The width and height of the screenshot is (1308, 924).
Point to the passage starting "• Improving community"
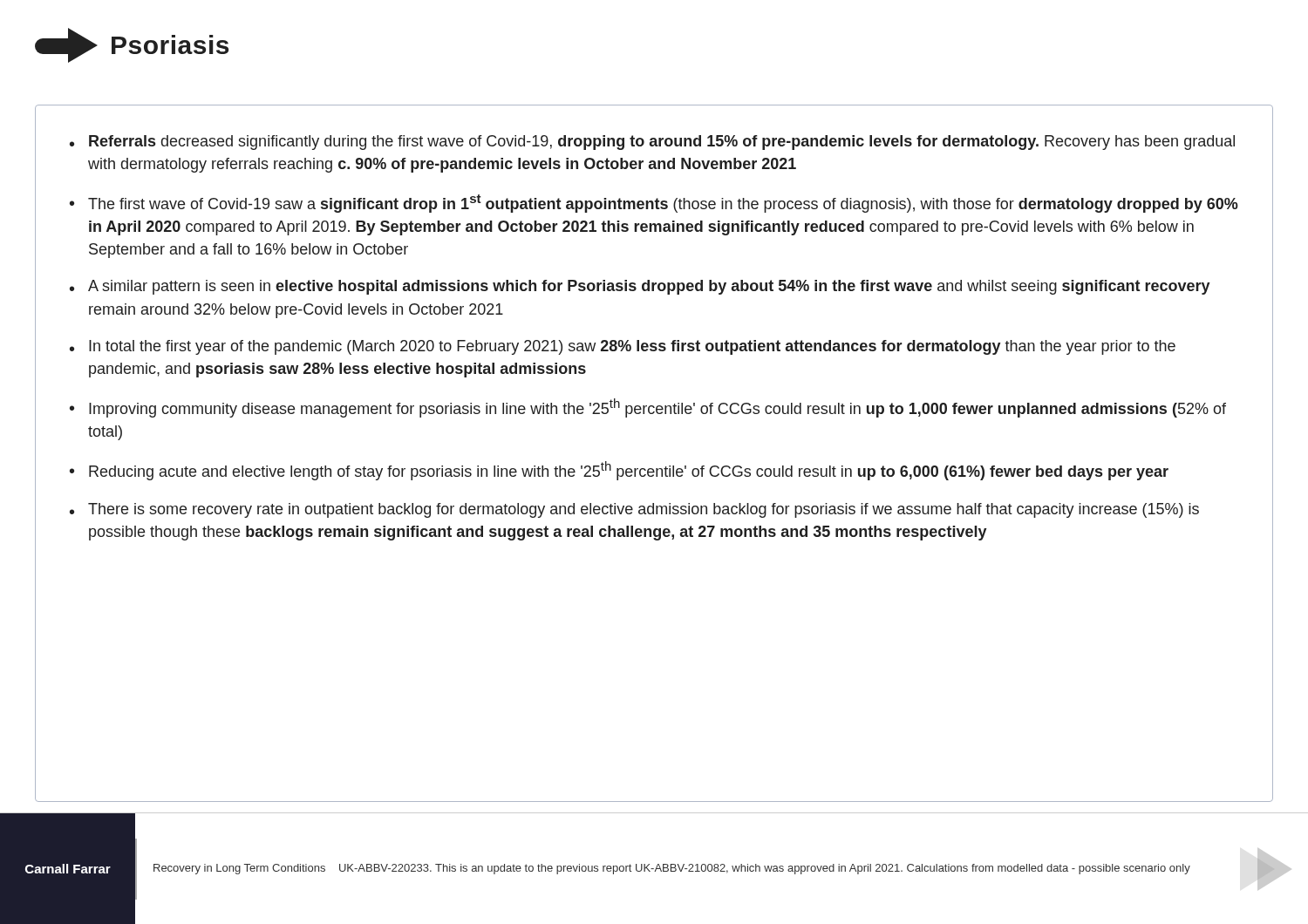pos(654,418)
